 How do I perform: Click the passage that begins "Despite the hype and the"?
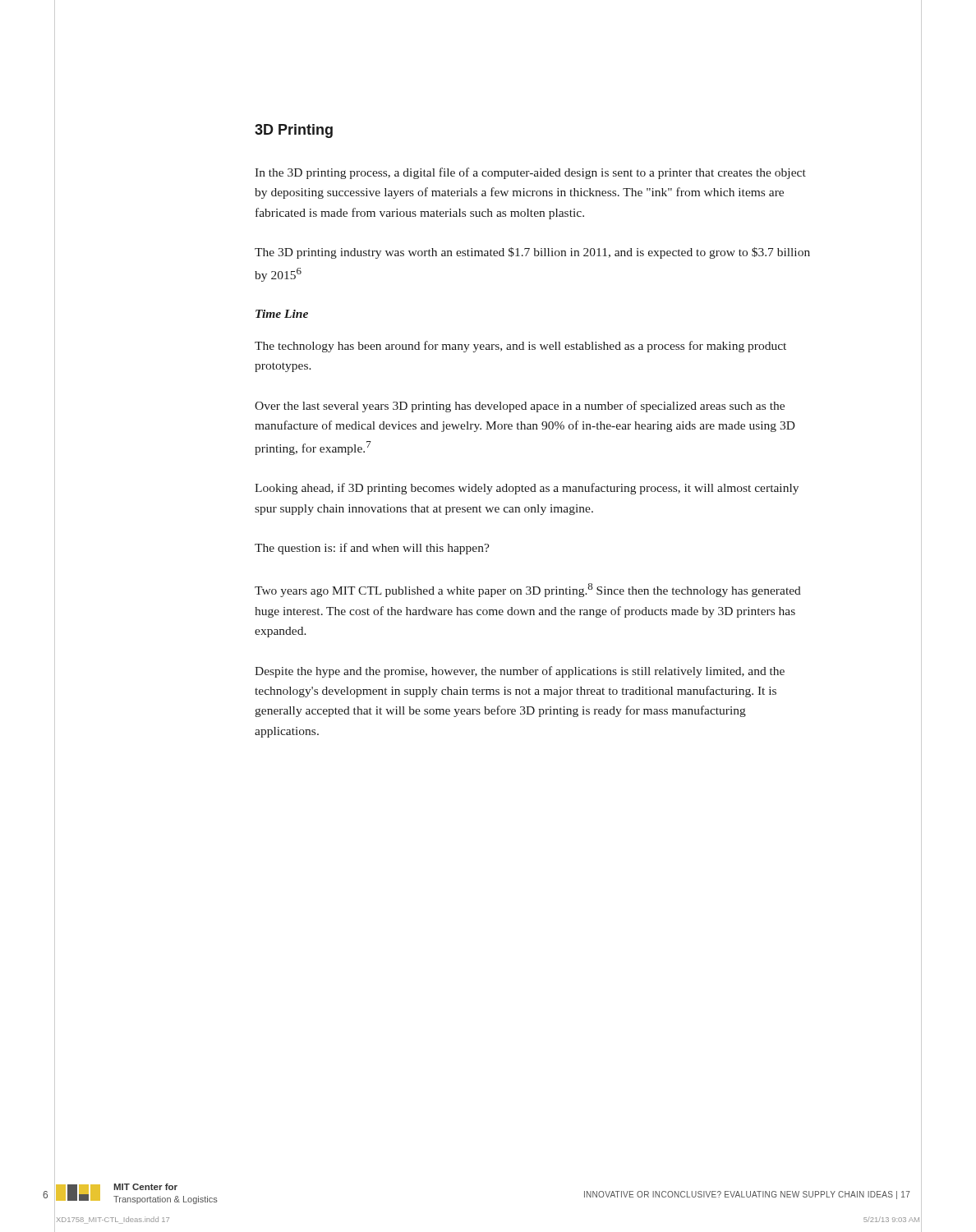pos(520,700)
